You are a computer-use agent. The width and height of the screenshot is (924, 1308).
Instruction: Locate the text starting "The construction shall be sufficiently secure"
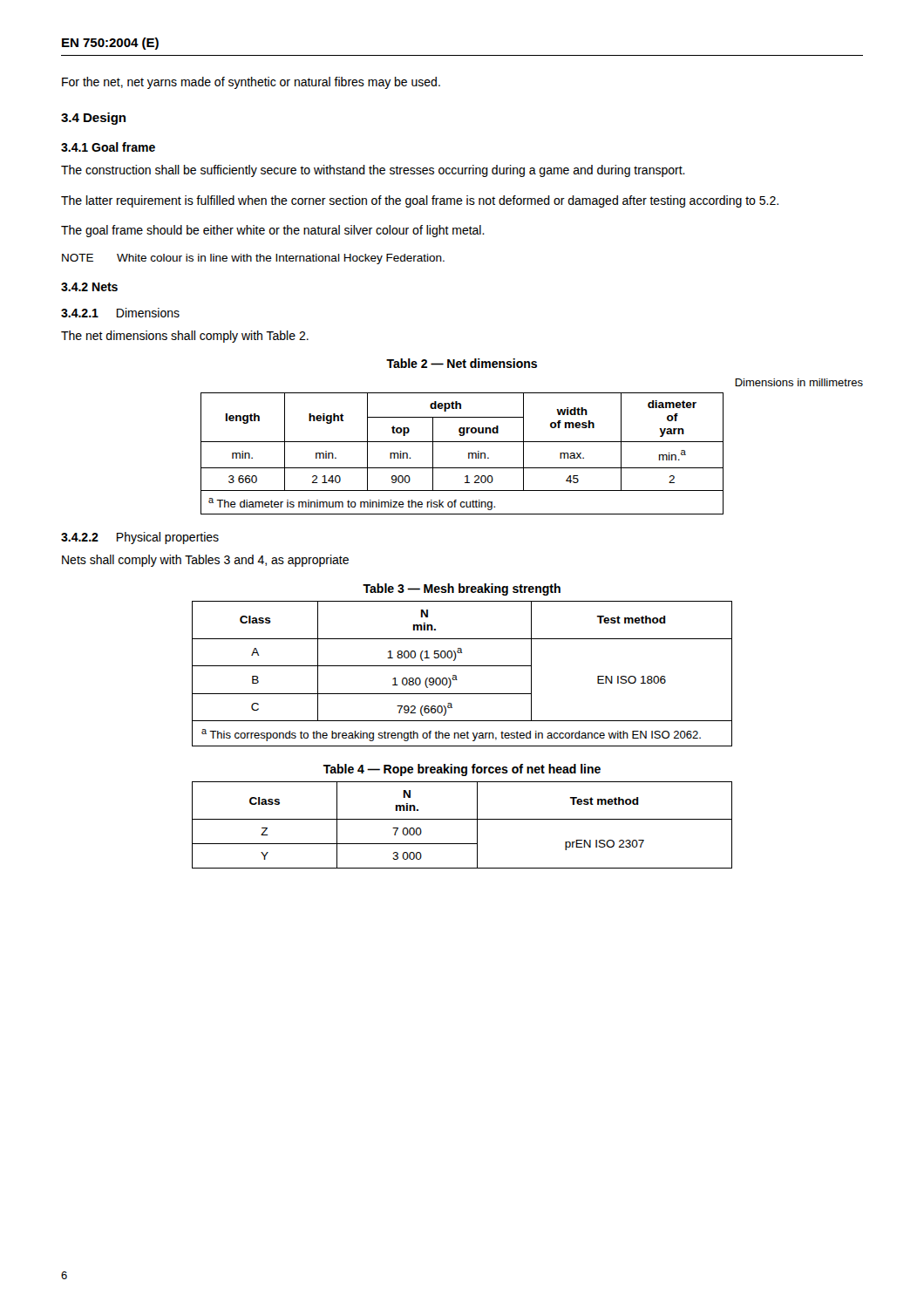tap(373, 170)
